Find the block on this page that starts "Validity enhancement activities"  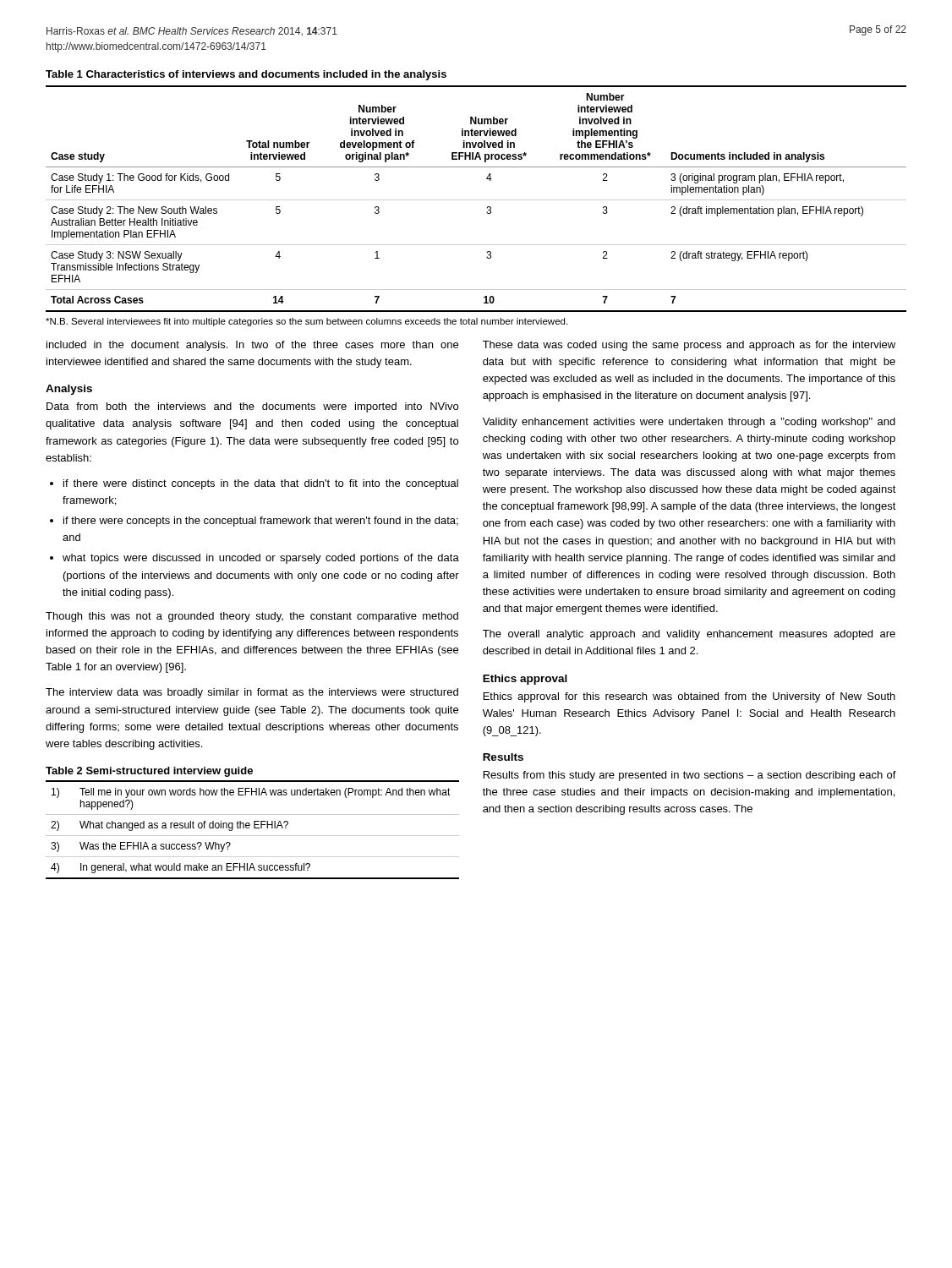(689, 515)
